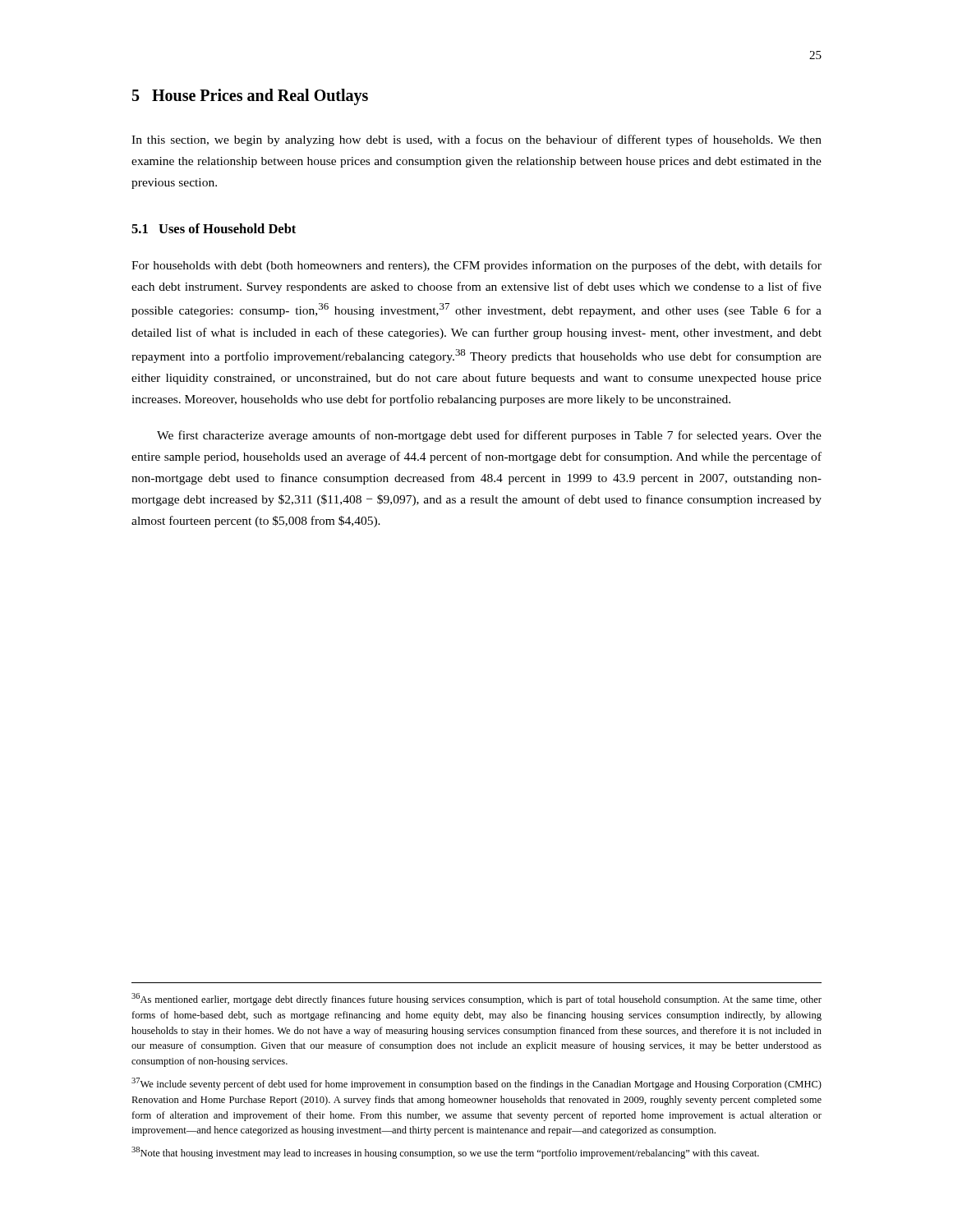This screenshot has height=1232, width=953.
Task: Click on the block starting "We first characterize average amounts of non-mortgage debt"
Action: tap(476, 478)
